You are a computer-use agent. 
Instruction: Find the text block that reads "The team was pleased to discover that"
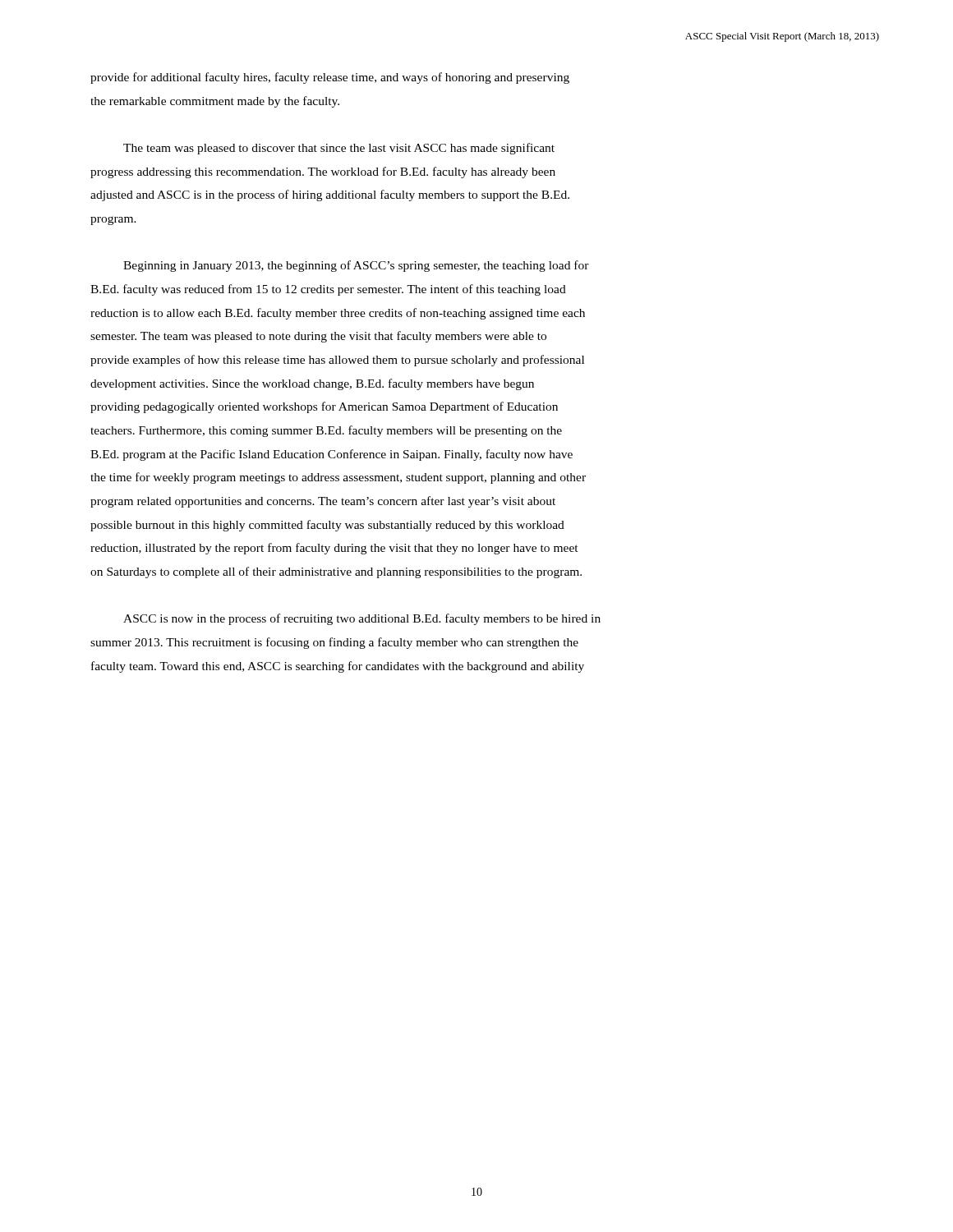[x=476, y=183]
